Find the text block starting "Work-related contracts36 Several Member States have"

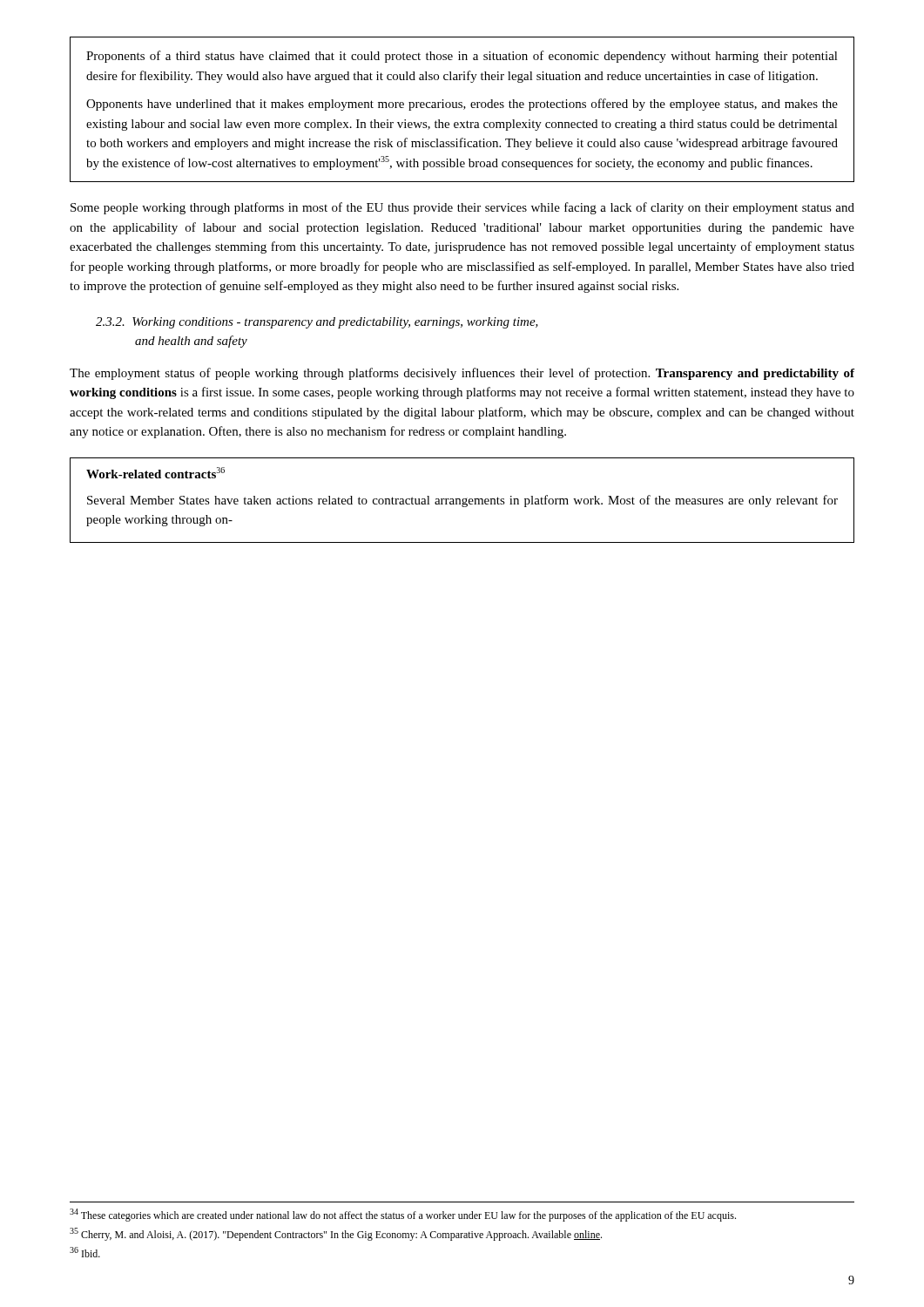[x=462, y=497]
